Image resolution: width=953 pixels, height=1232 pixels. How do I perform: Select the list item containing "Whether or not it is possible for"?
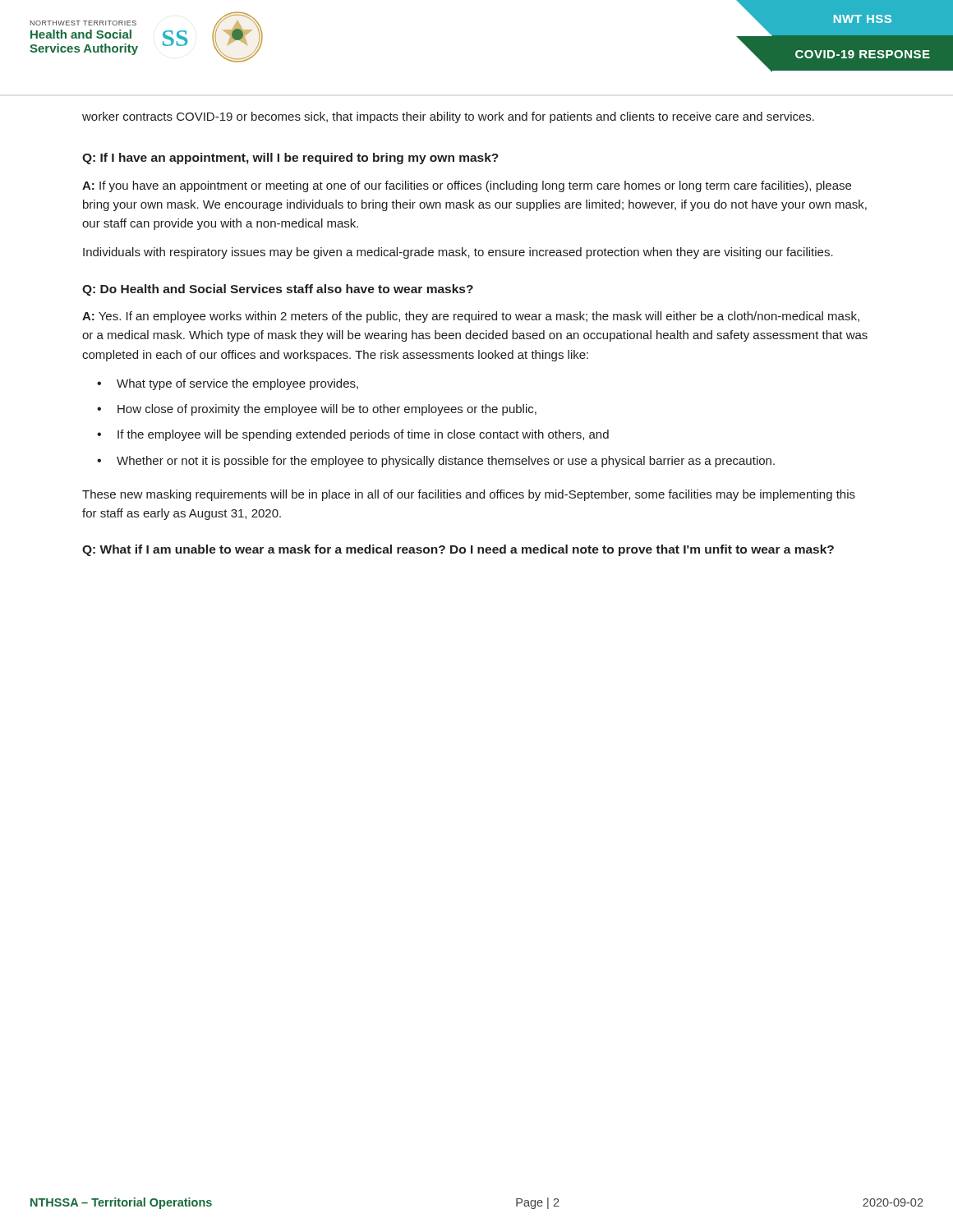pos(446,460)
